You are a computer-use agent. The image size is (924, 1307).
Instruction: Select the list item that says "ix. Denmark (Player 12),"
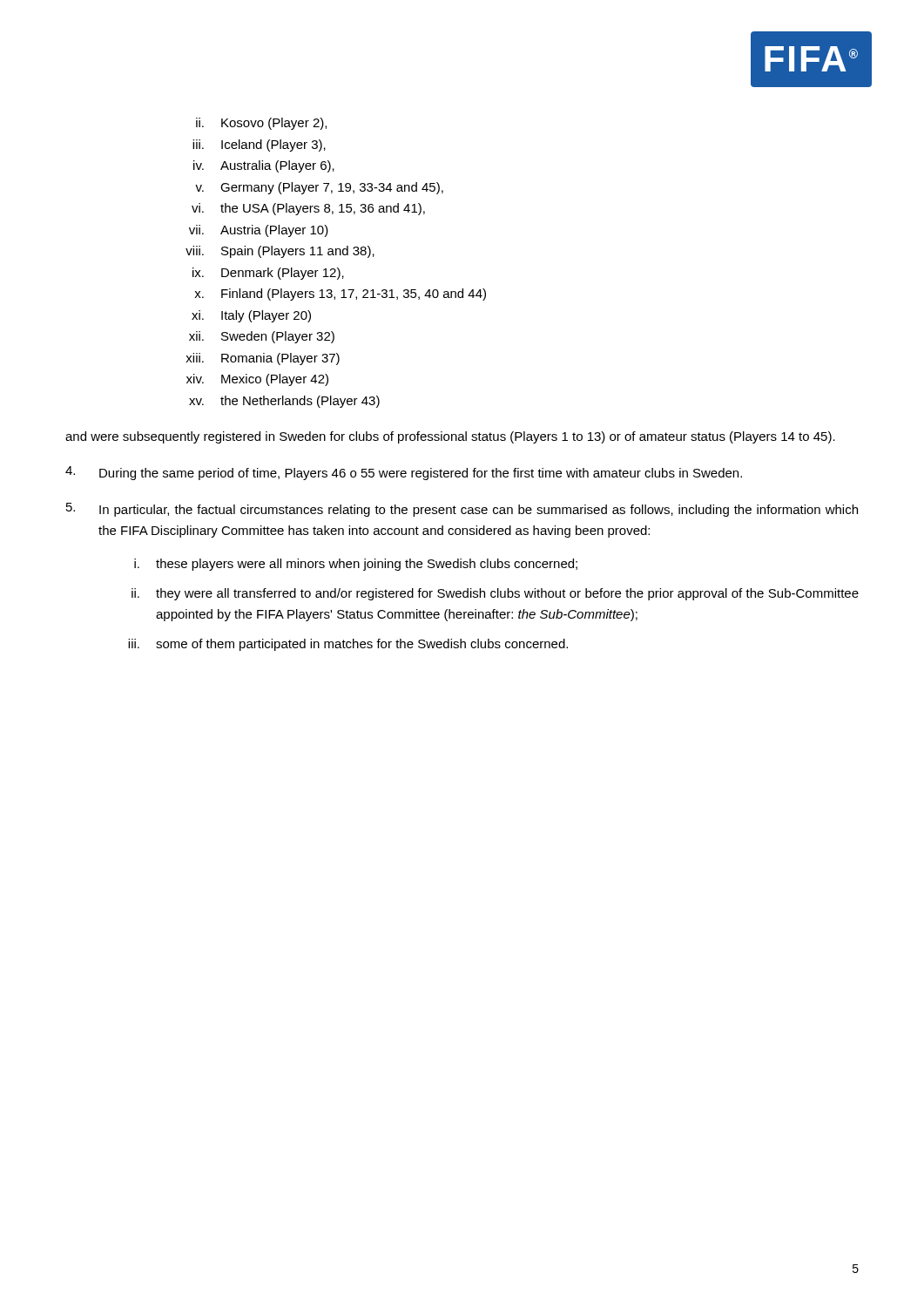(268, 274)
